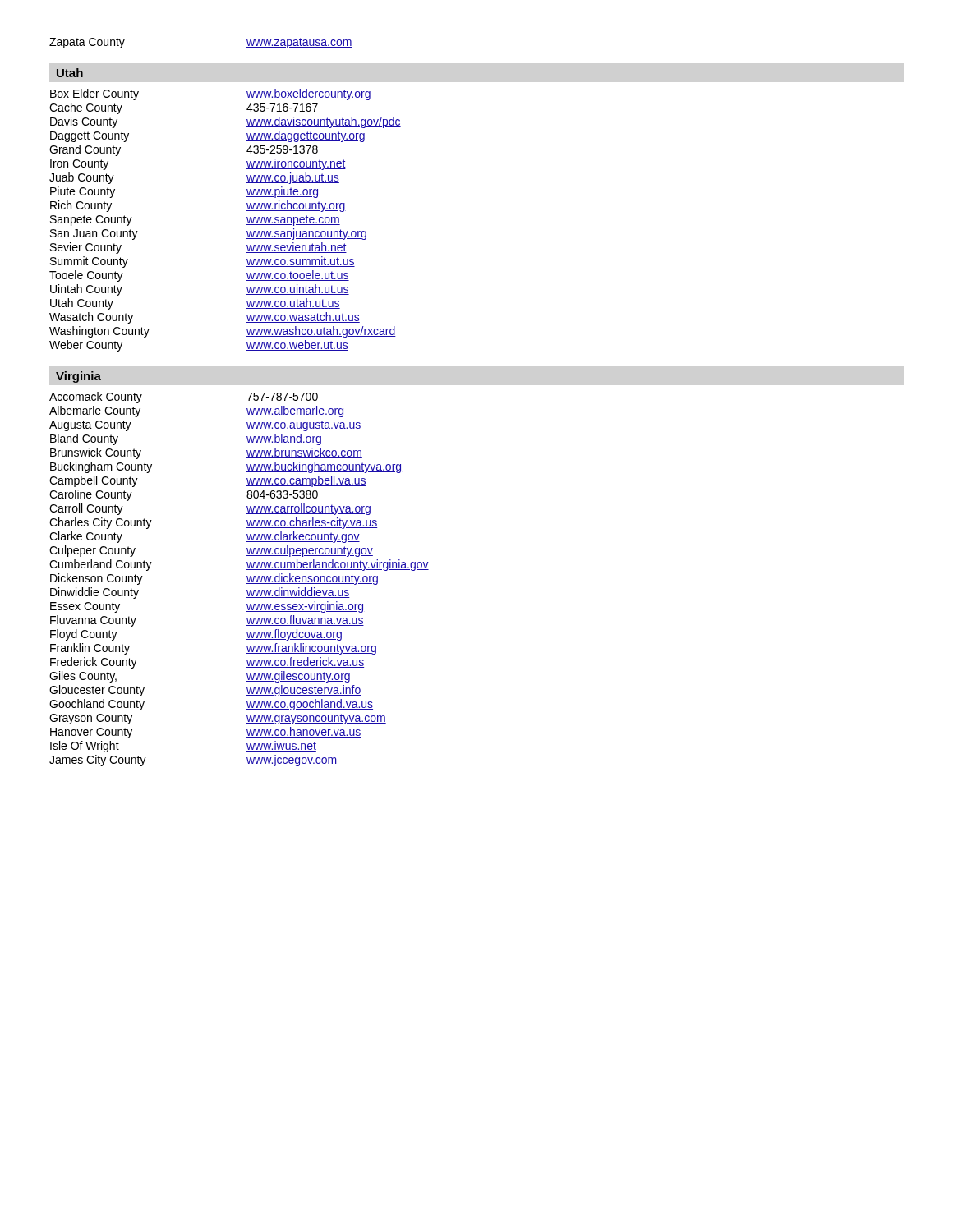The width and height of the screenshot is (953, 1232).
Task: Find the list item with the text "Rich County www.richcounty.org"
Action: 83,207
